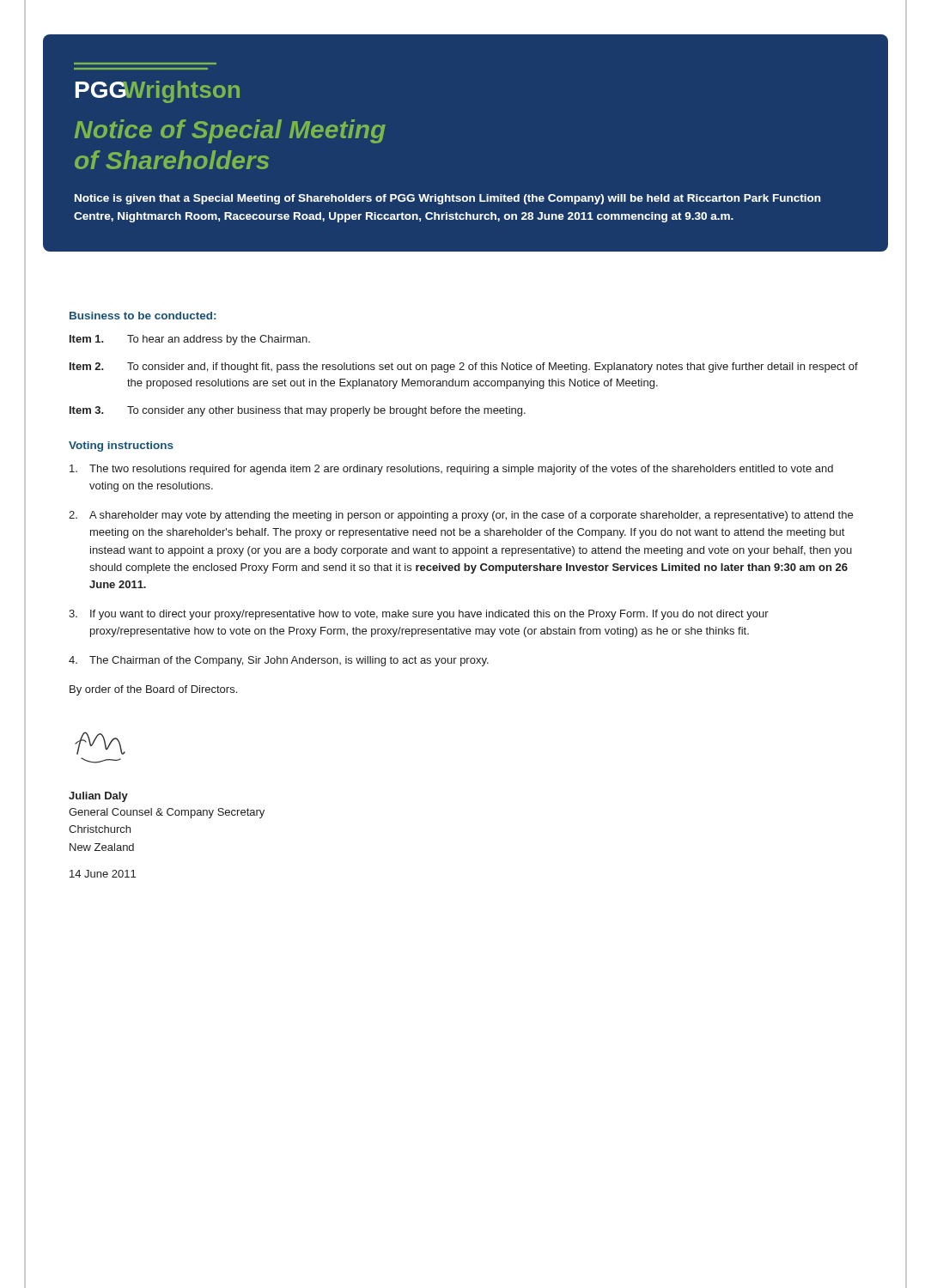931x1288 pixels.
Task: Locate the text that reads "14 June 2011"
Action: [x=103, y=874]
